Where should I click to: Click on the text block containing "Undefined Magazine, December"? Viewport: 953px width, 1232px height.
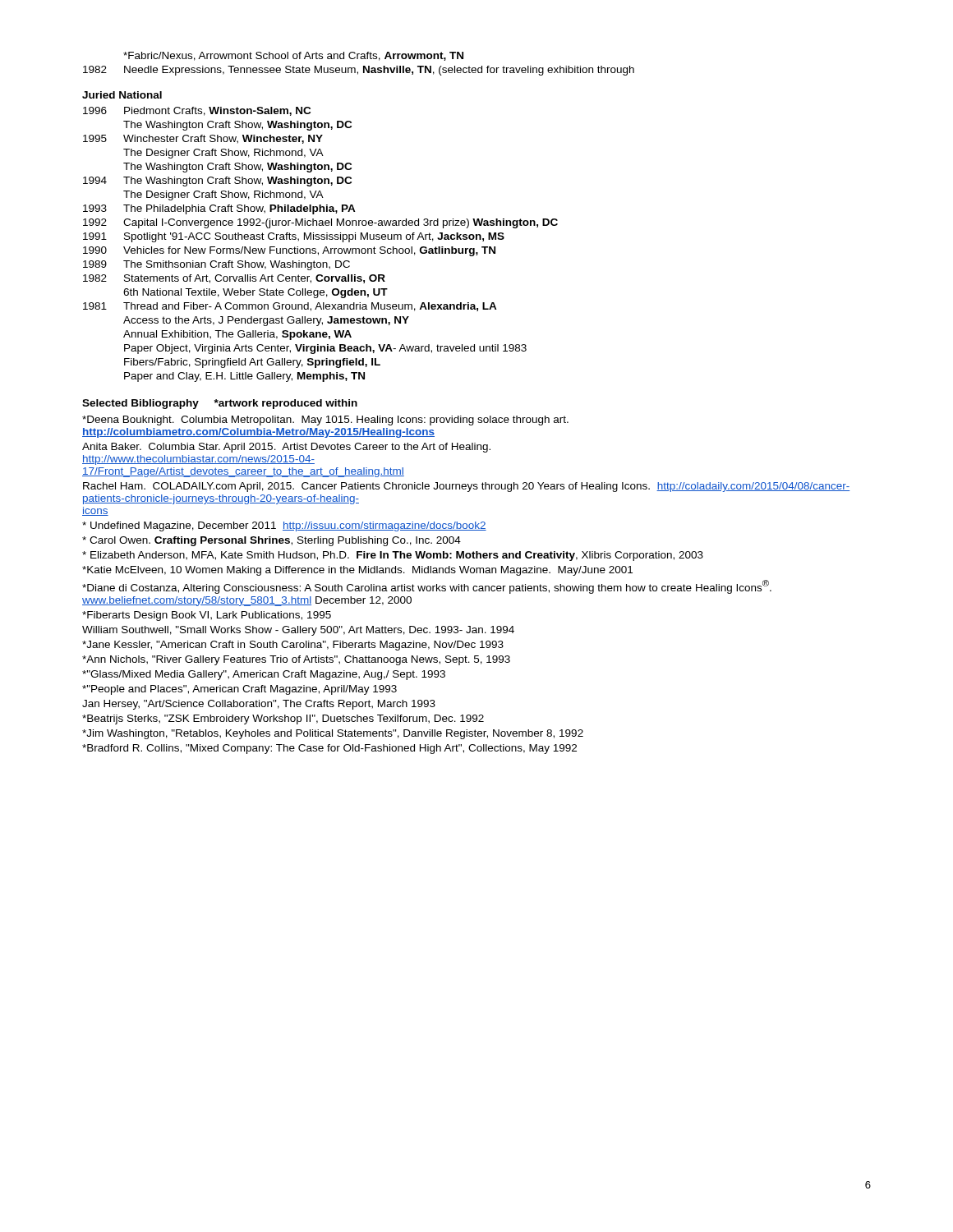point(284,525)
